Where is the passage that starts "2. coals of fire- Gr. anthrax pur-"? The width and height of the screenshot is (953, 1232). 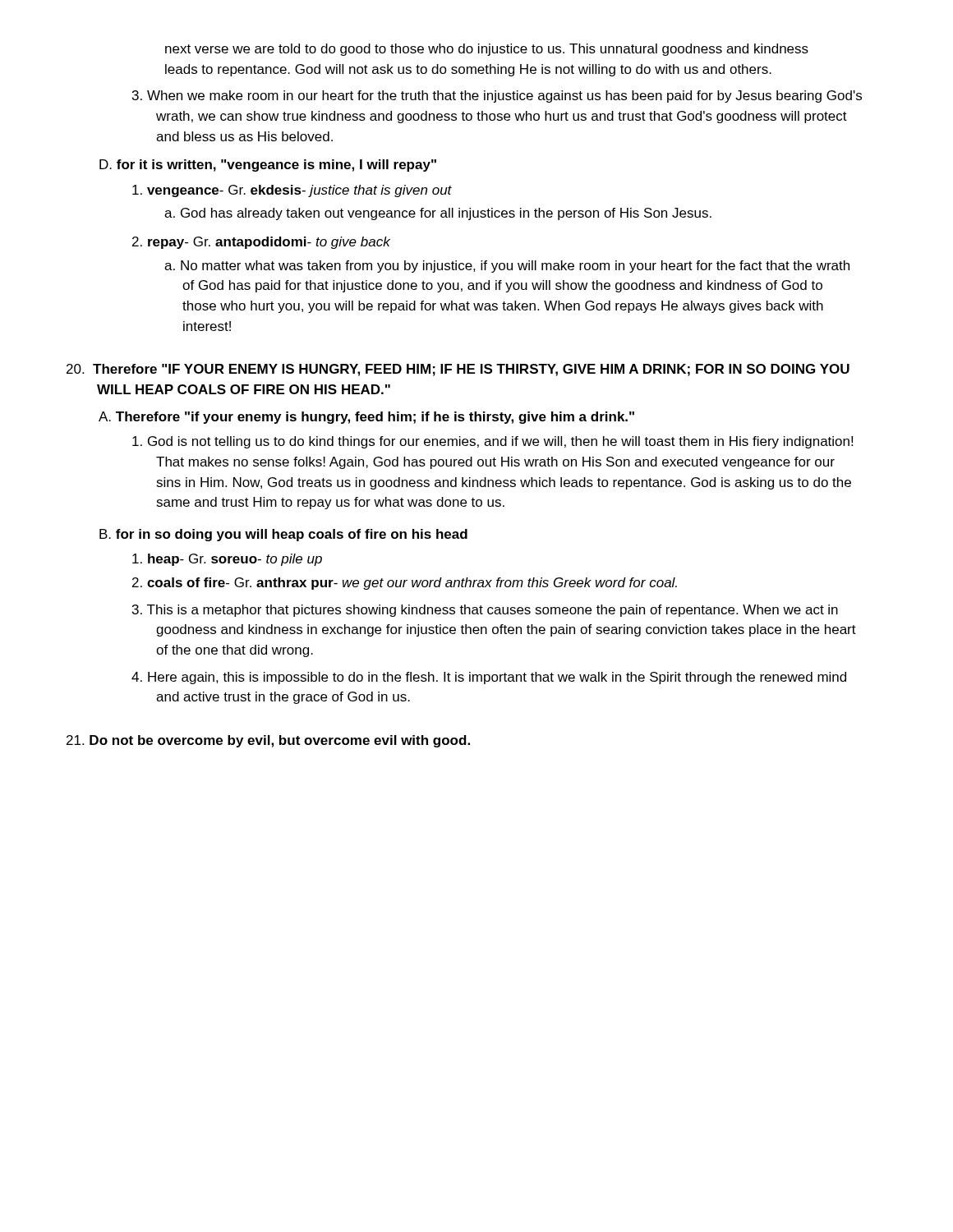405,583
